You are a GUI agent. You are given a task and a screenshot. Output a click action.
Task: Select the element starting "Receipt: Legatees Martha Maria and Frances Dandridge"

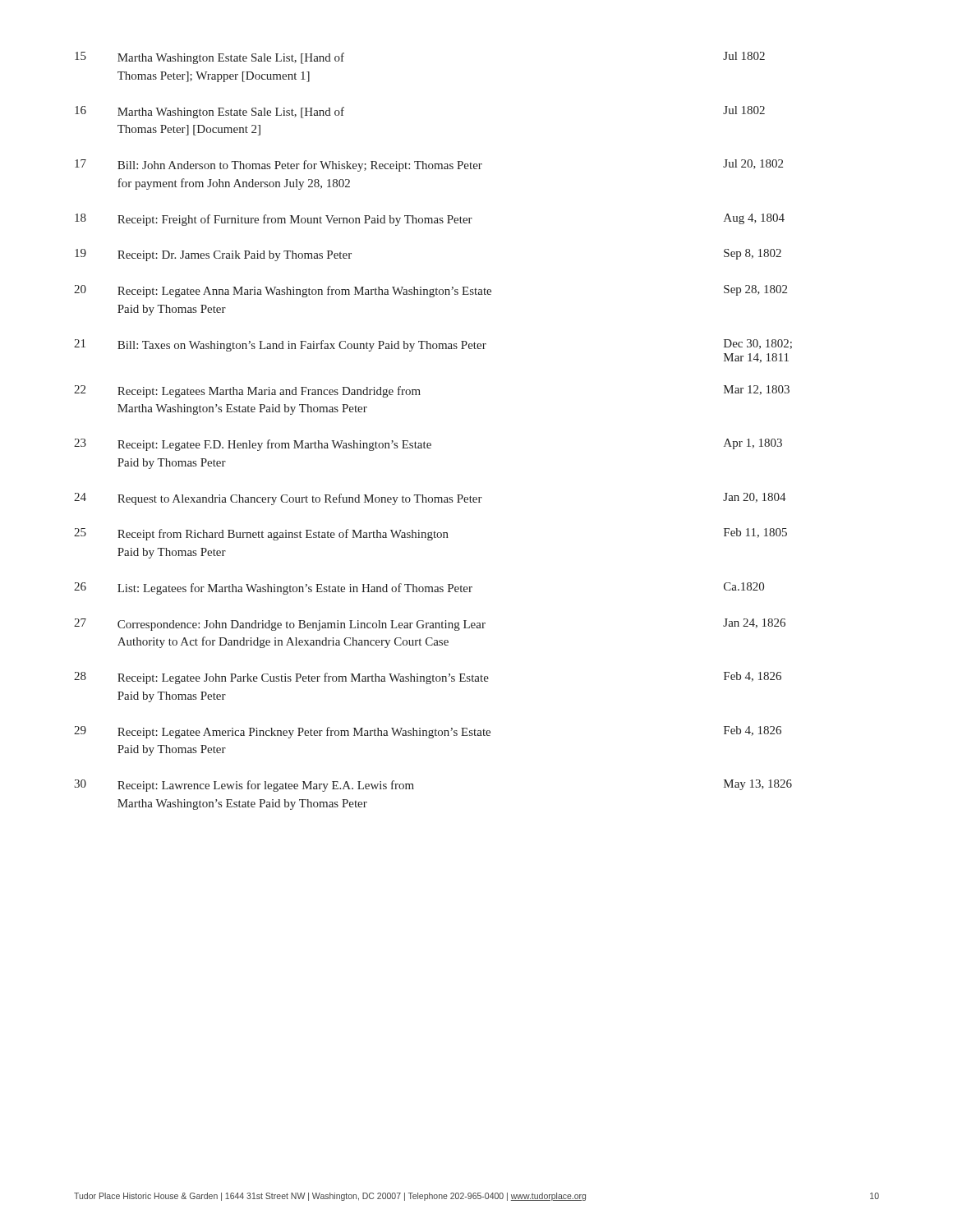tap(269, 399)
